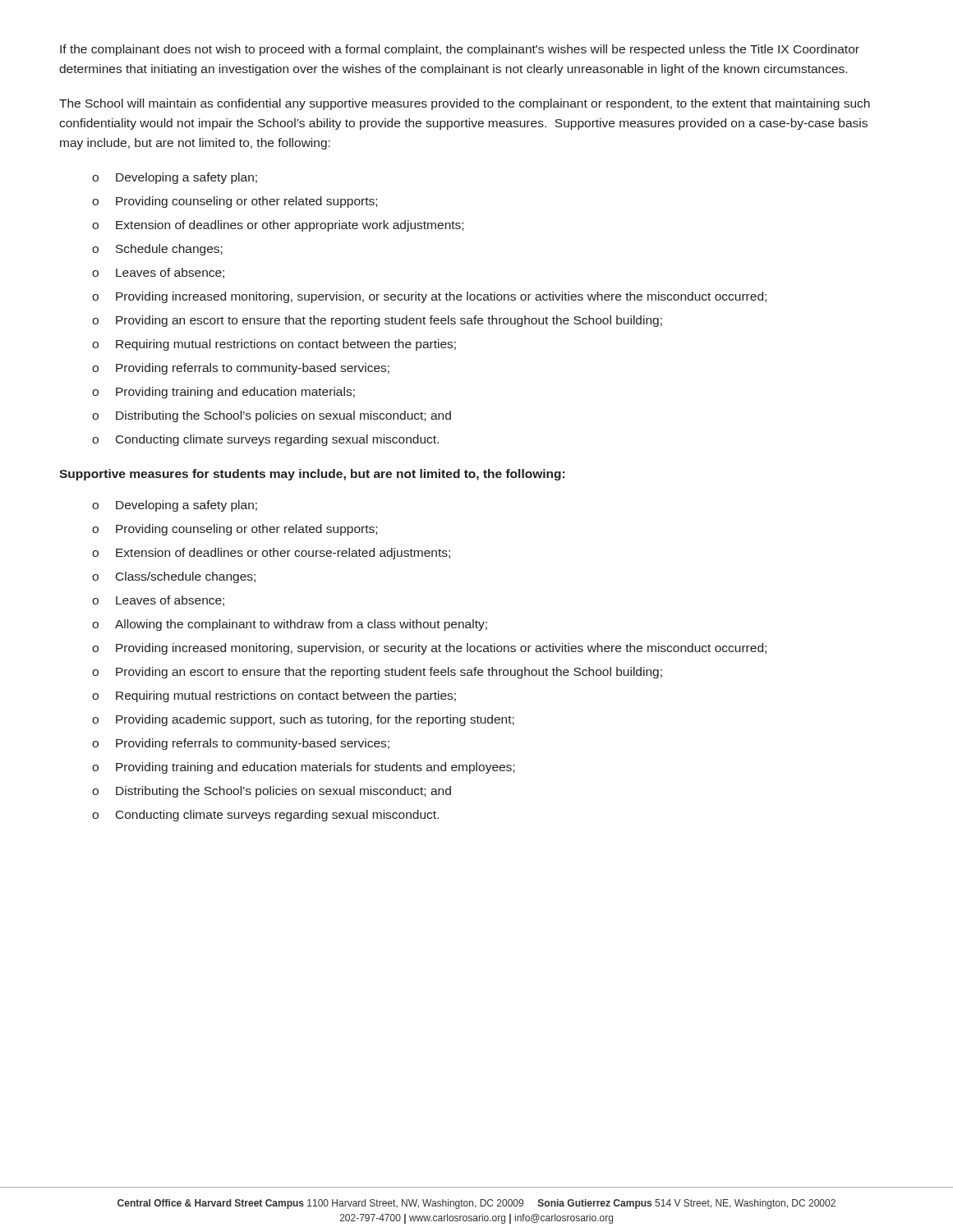
Task: Find "oExtension of deadlines or other course-related adjustments;" on this page
Action: click(271, 554)
